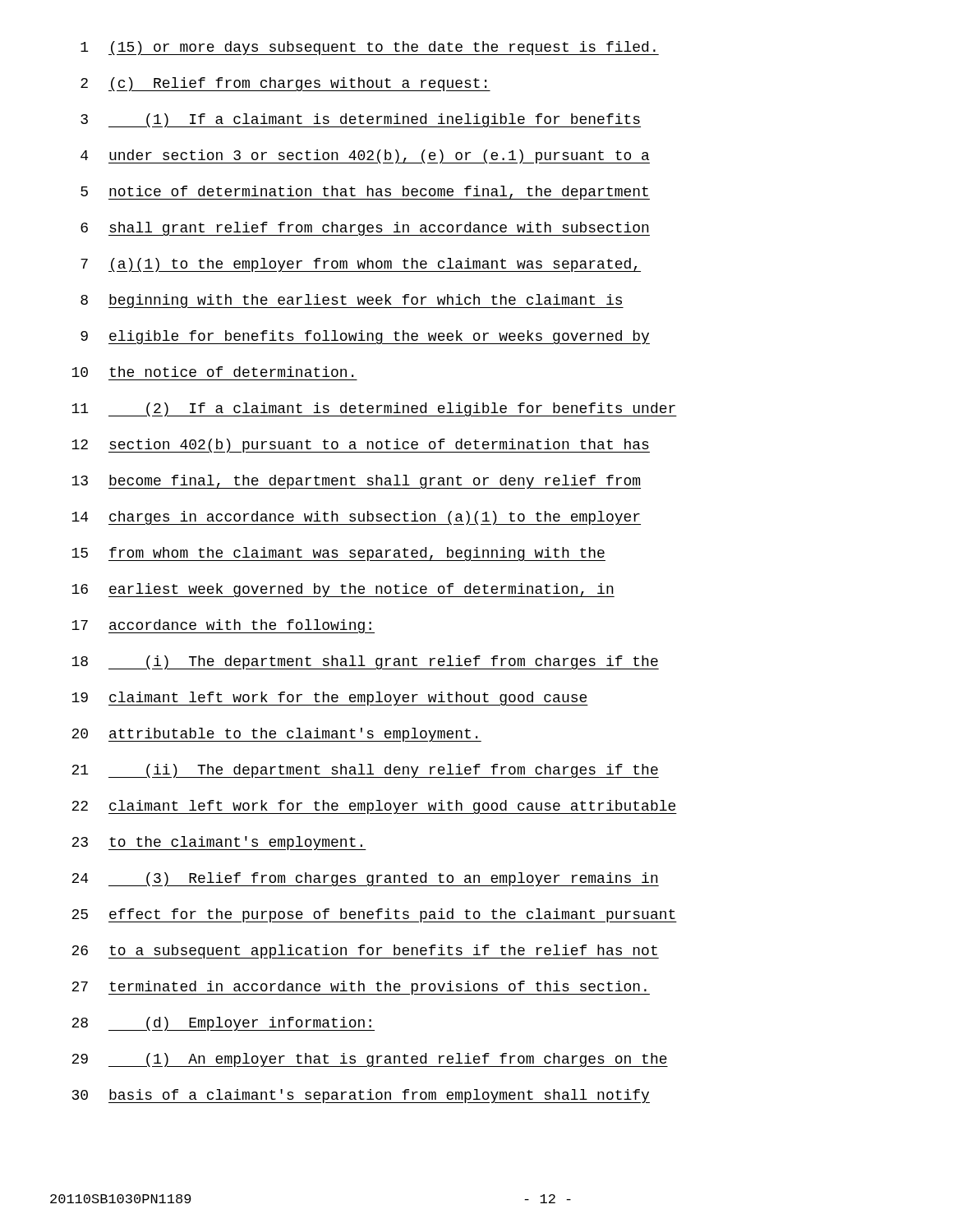Where is the passage that starts "3 (1) If a claimant is determined ineligible"?

[345, 120]
